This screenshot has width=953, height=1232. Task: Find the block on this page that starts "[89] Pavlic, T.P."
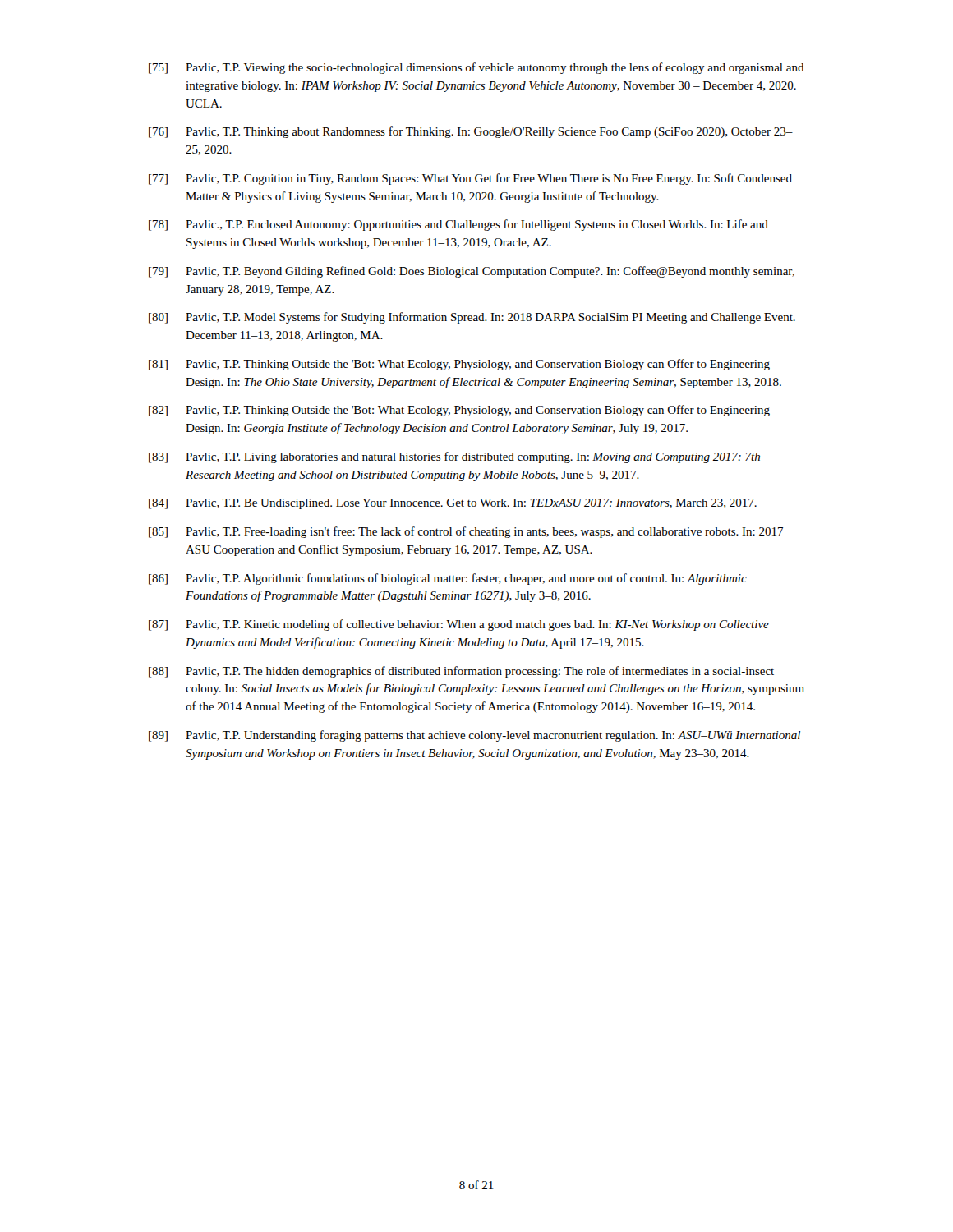476,744
